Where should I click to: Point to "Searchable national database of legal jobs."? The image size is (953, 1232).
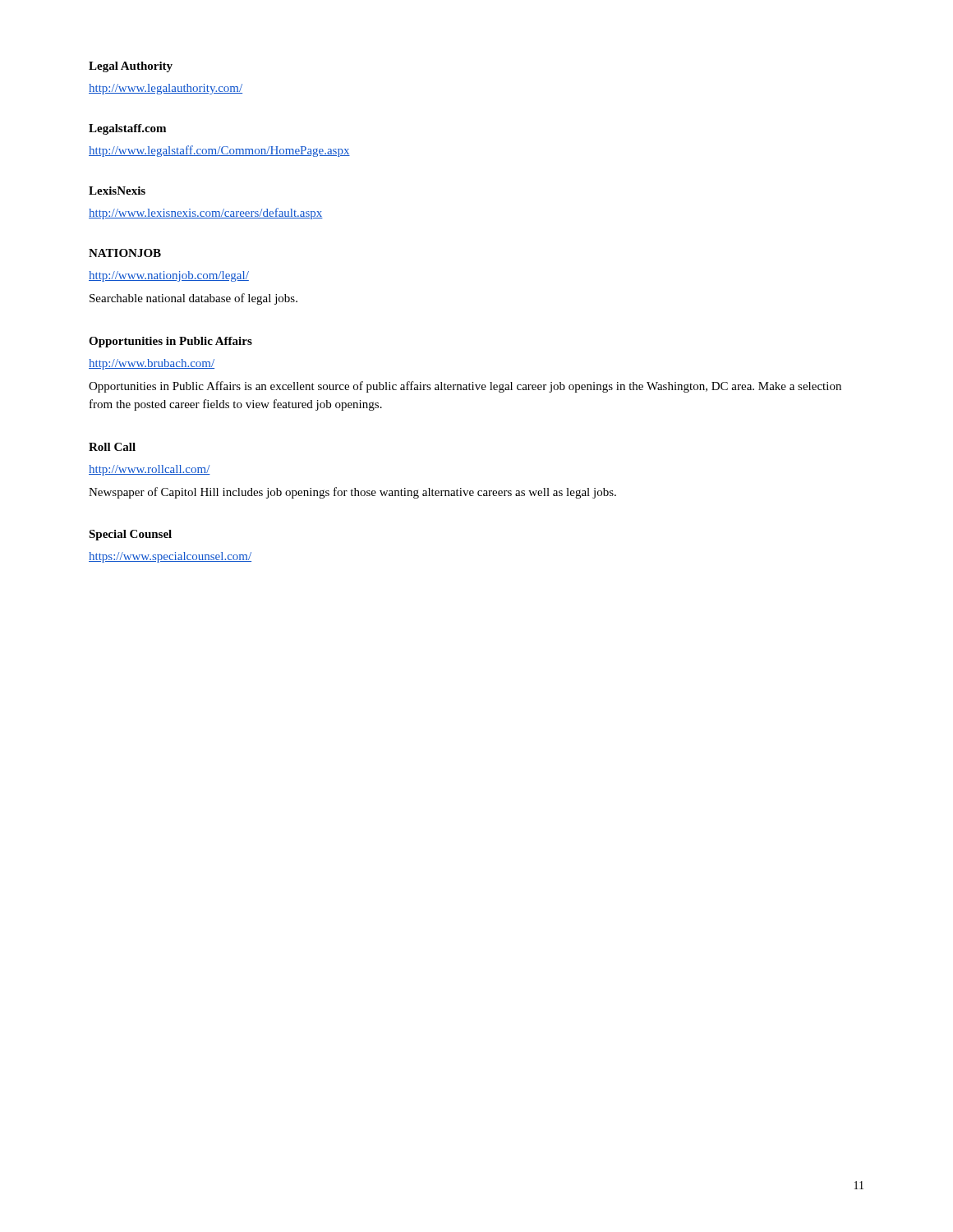click(193, 298)
